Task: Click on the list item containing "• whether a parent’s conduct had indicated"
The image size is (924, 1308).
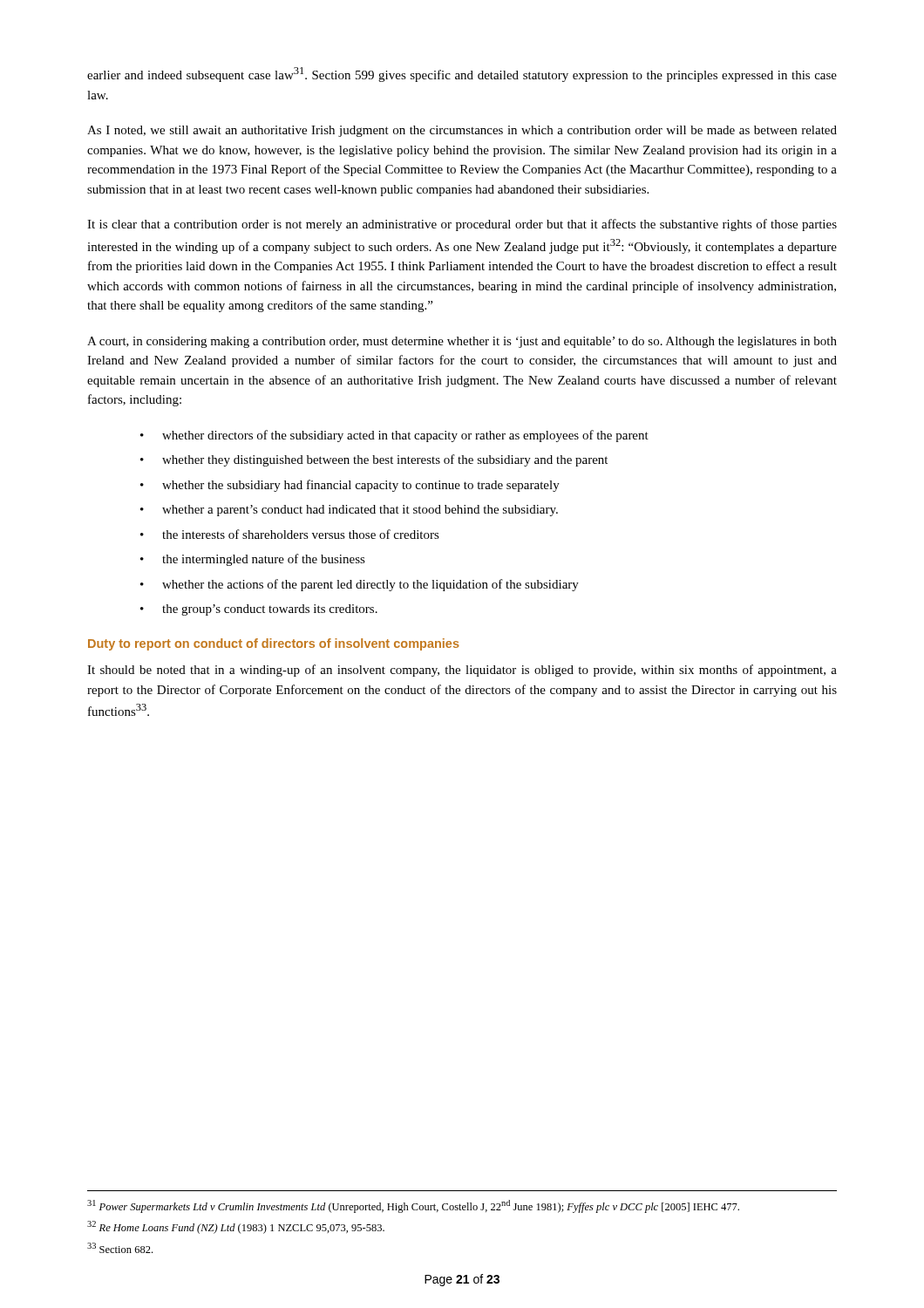Action: point(488,509)
